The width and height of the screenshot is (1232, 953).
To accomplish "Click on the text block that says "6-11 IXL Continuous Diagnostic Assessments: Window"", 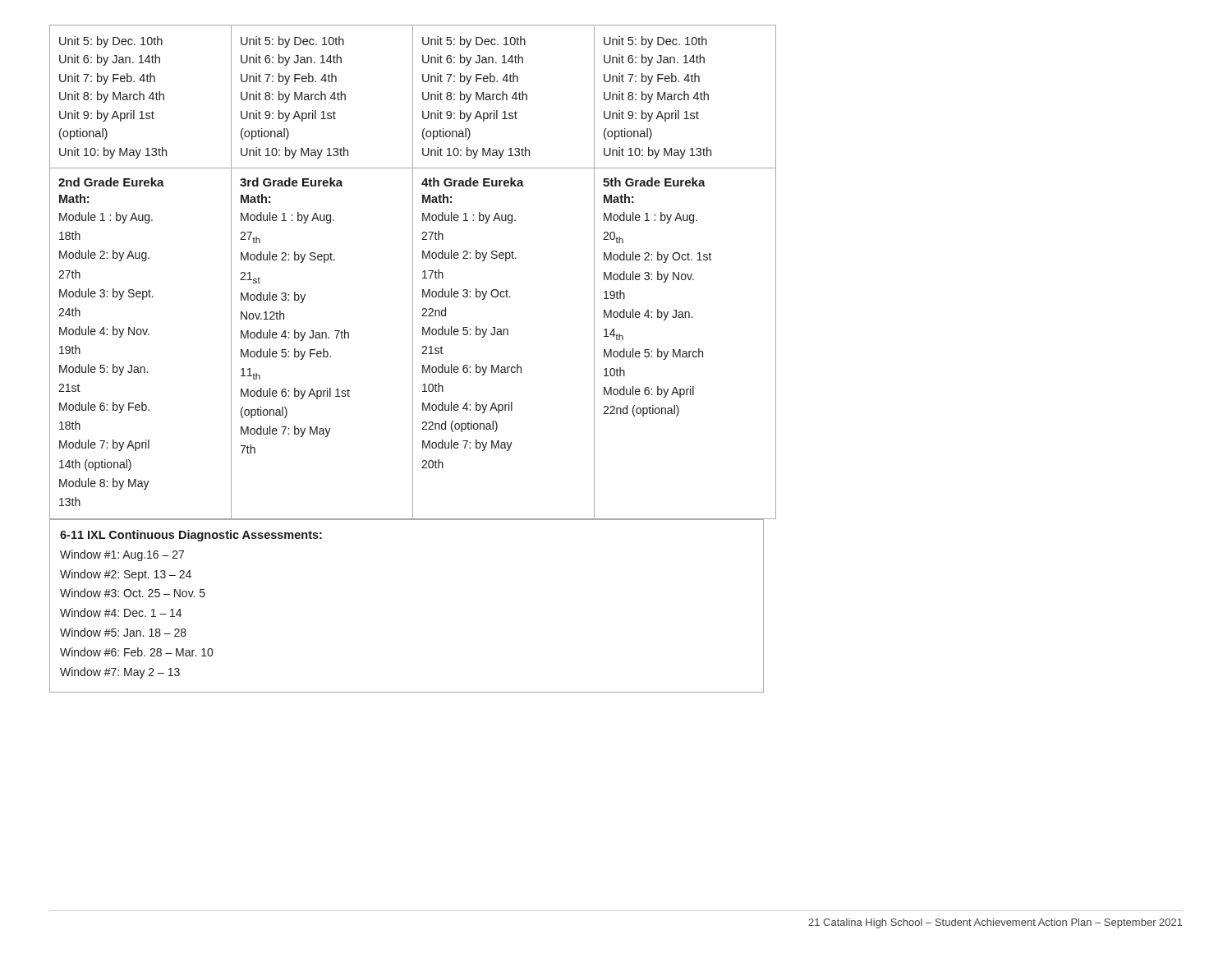I will [x=191, y=536].
